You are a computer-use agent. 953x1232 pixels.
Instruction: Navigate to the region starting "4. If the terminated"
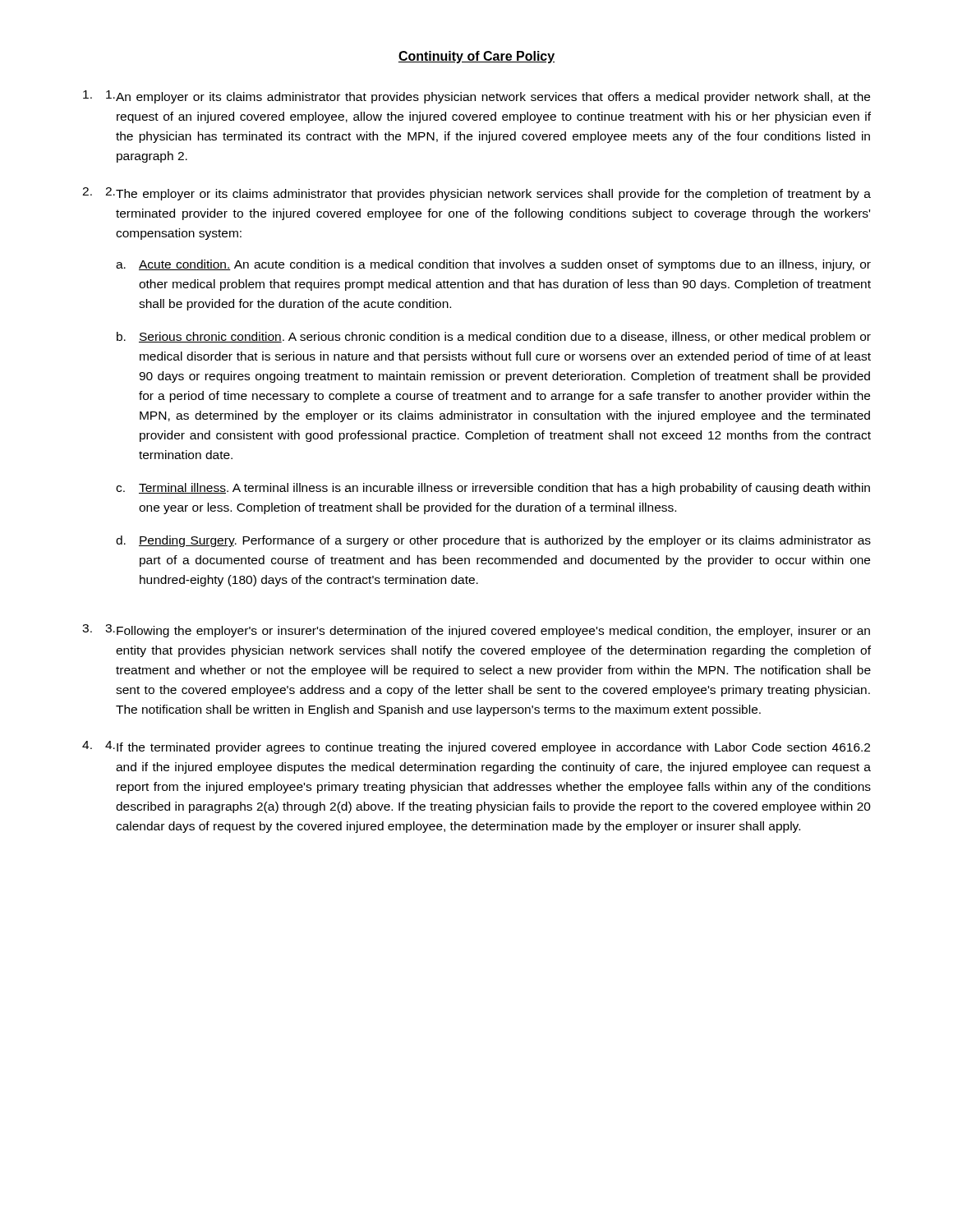488,787
